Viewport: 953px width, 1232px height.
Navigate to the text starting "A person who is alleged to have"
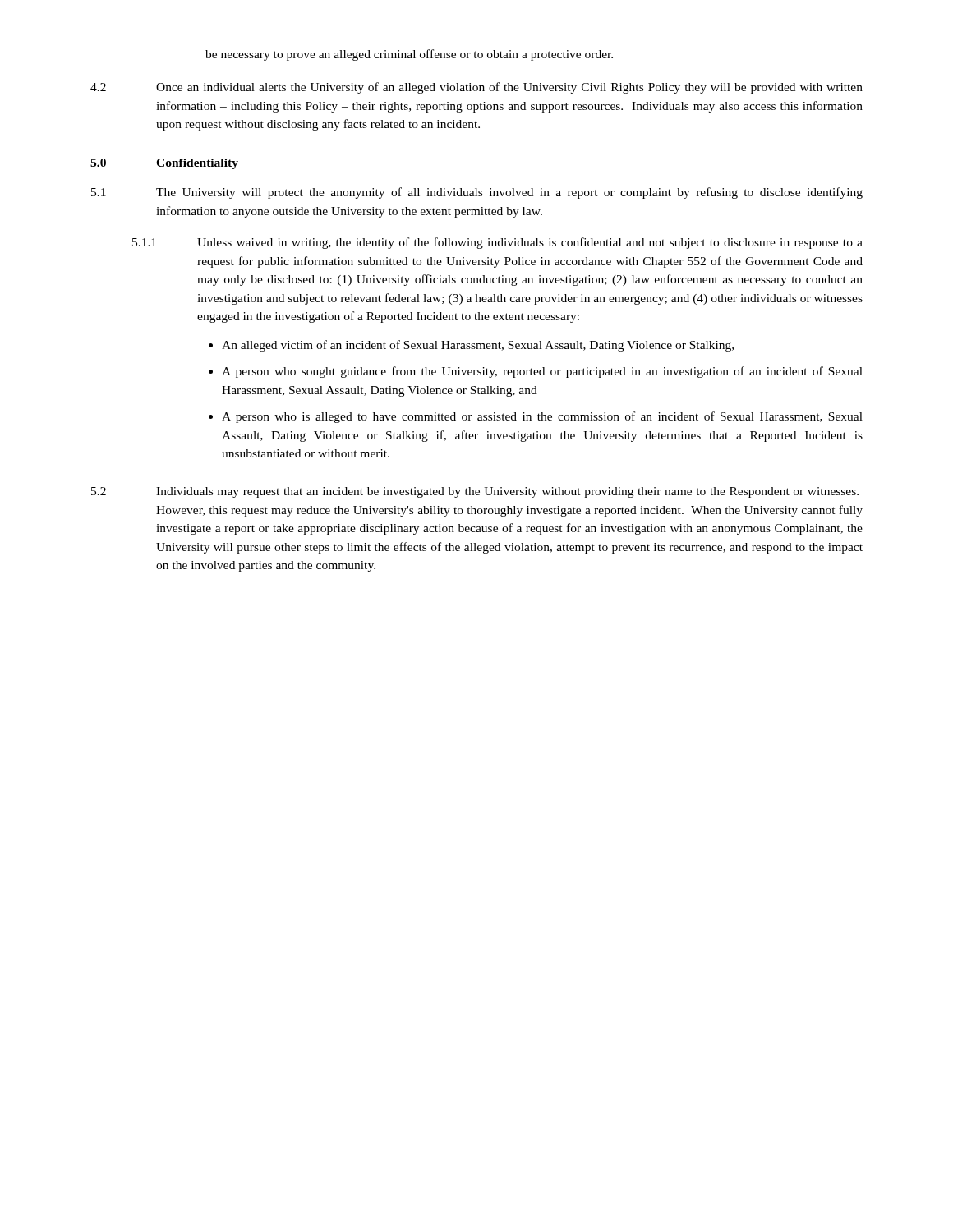[x=542, y=434]
